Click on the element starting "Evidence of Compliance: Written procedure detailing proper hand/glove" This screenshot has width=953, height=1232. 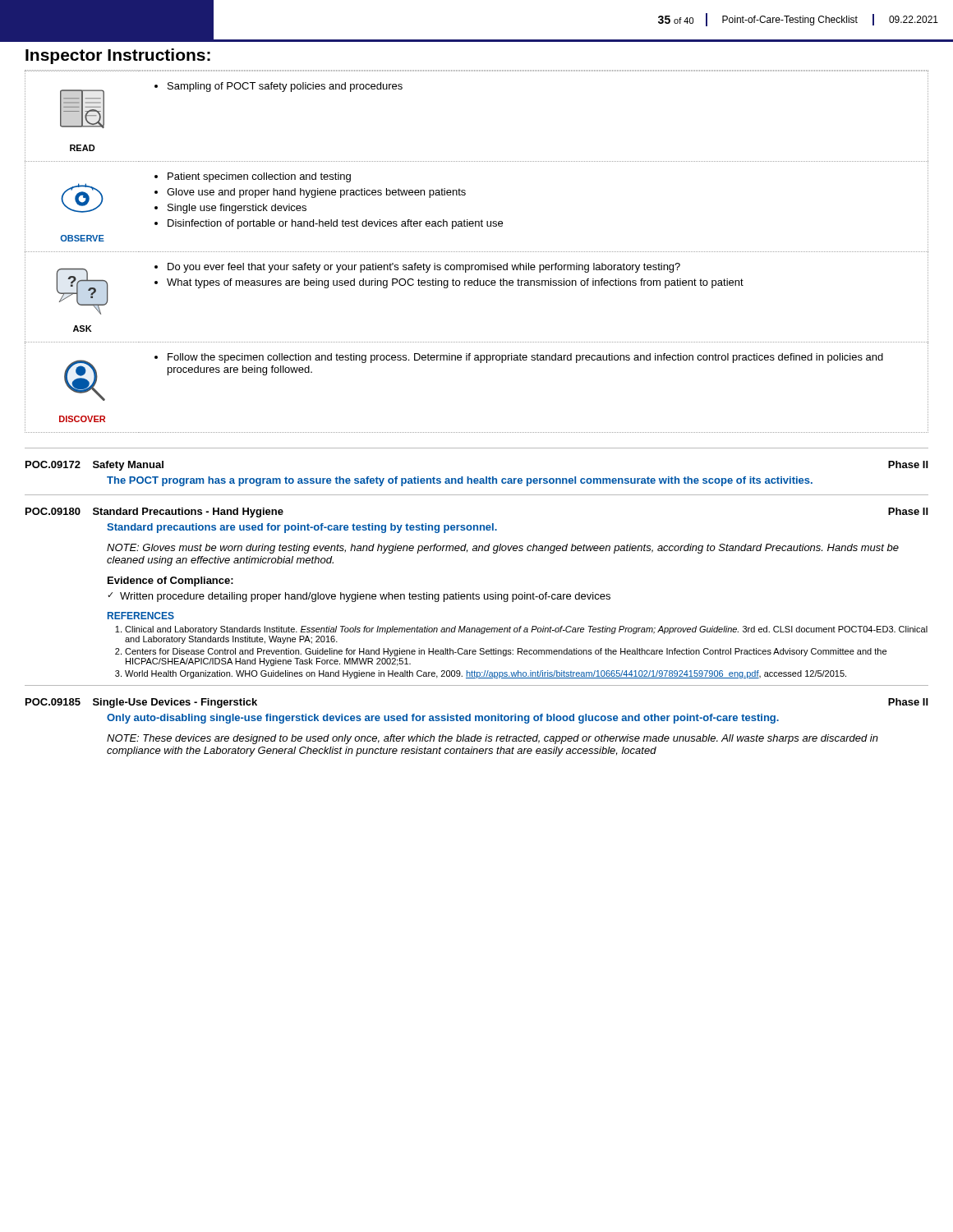point(518,588)
